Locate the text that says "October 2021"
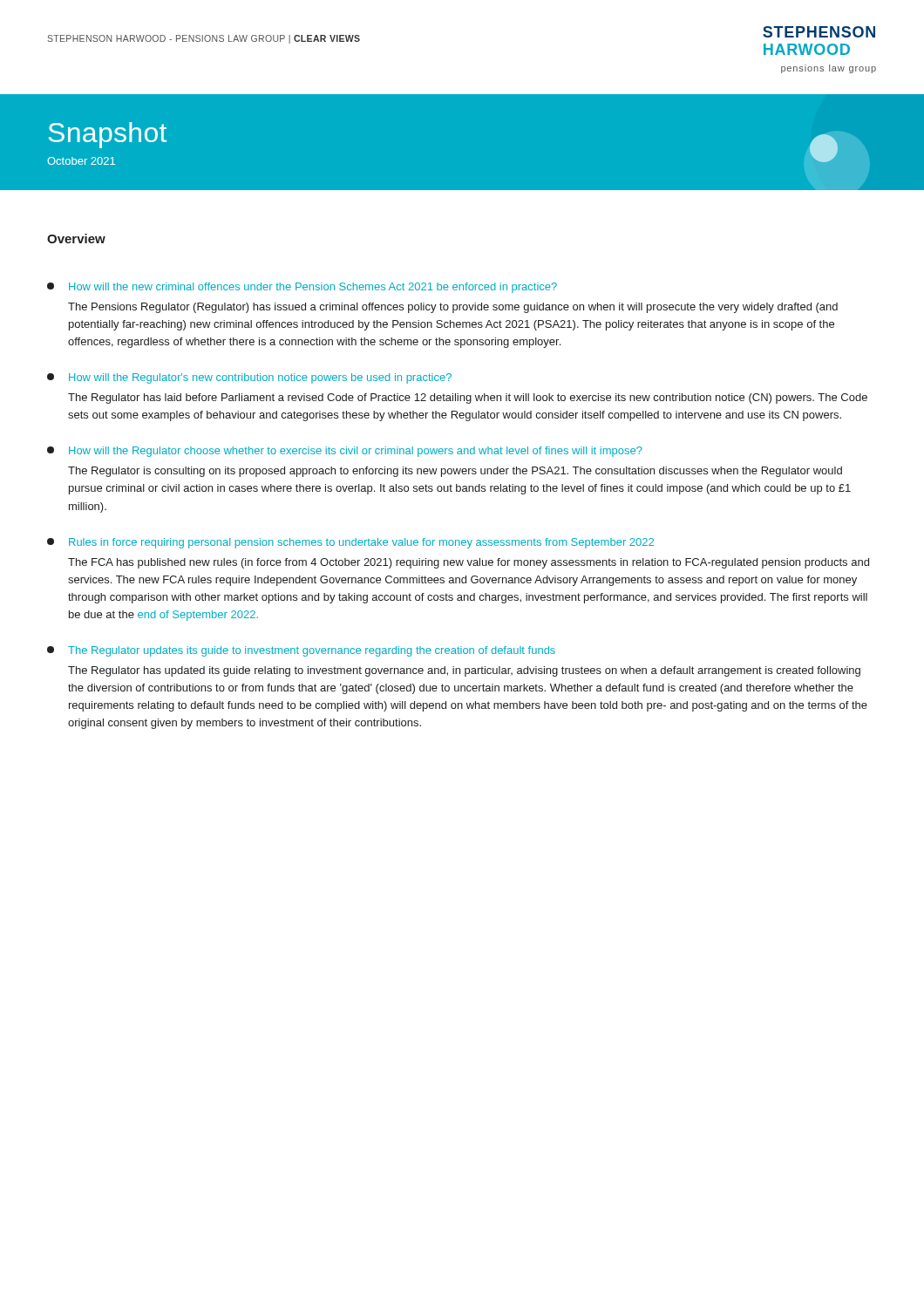This screenshot has height=1308, width=924. pyautogui.click(x=81, y=161)
